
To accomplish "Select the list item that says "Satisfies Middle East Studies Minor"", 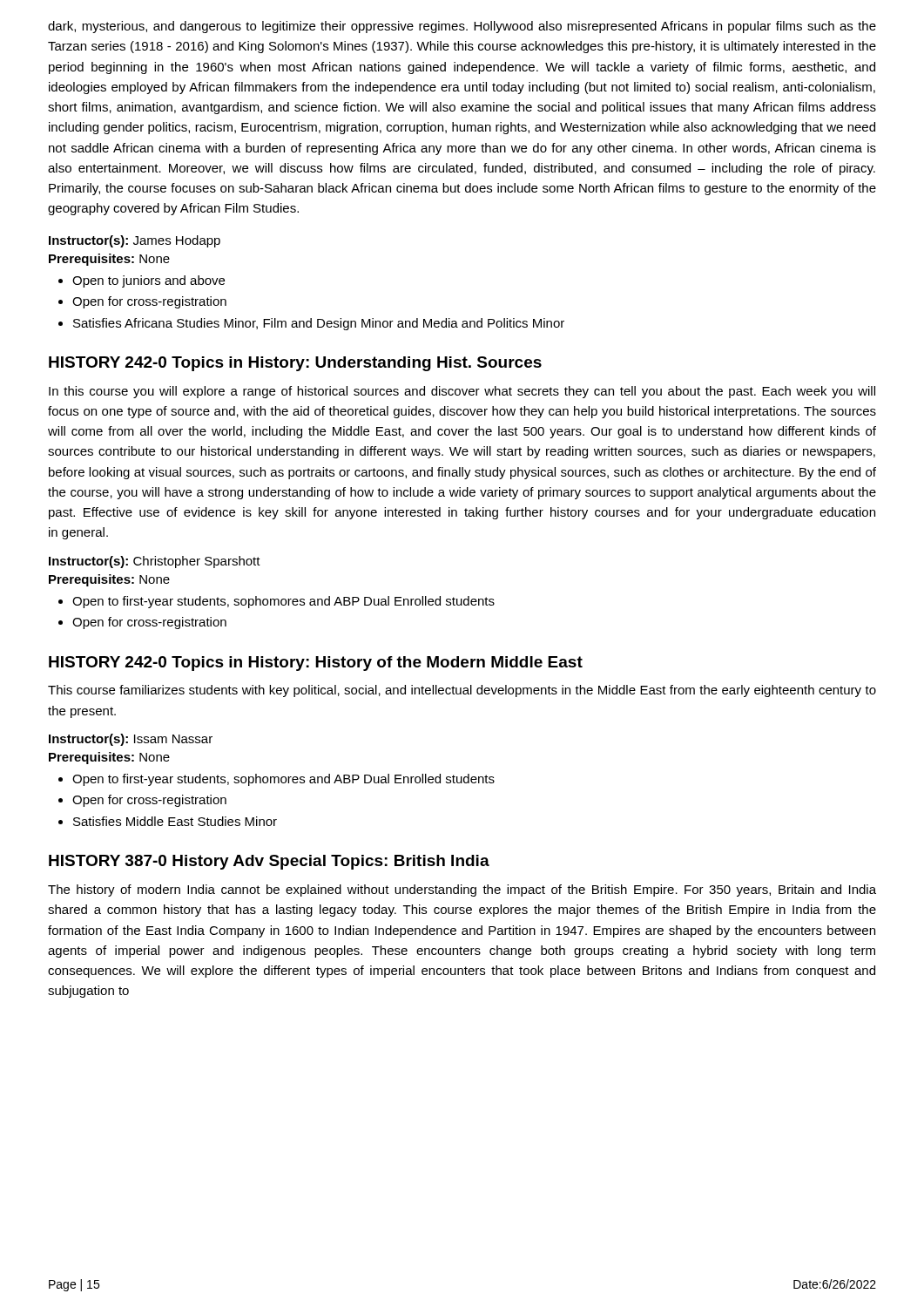I will pyautogui.click(x=175, y=821).
